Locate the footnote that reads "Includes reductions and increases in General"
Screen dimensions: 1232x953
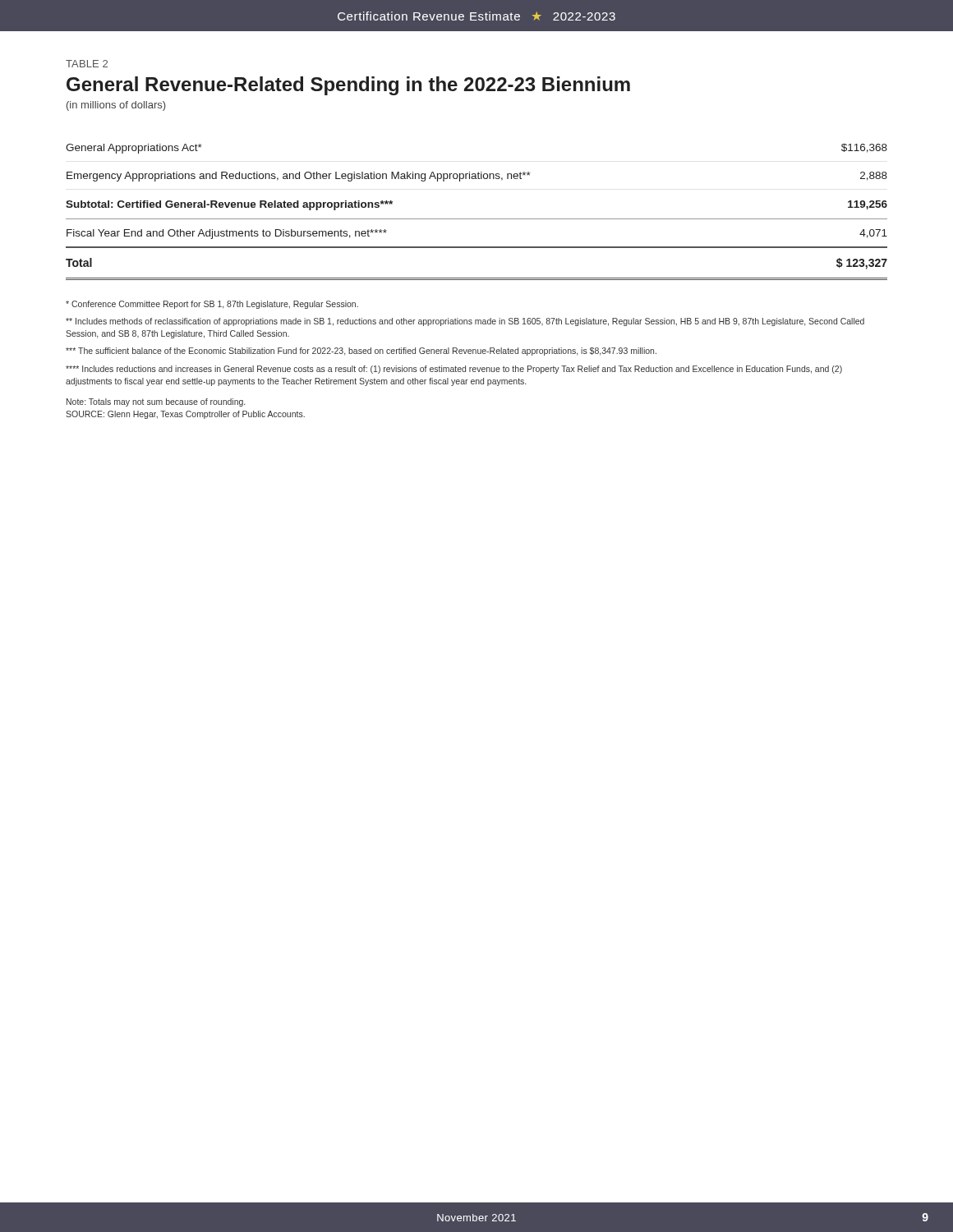[454, 375]
